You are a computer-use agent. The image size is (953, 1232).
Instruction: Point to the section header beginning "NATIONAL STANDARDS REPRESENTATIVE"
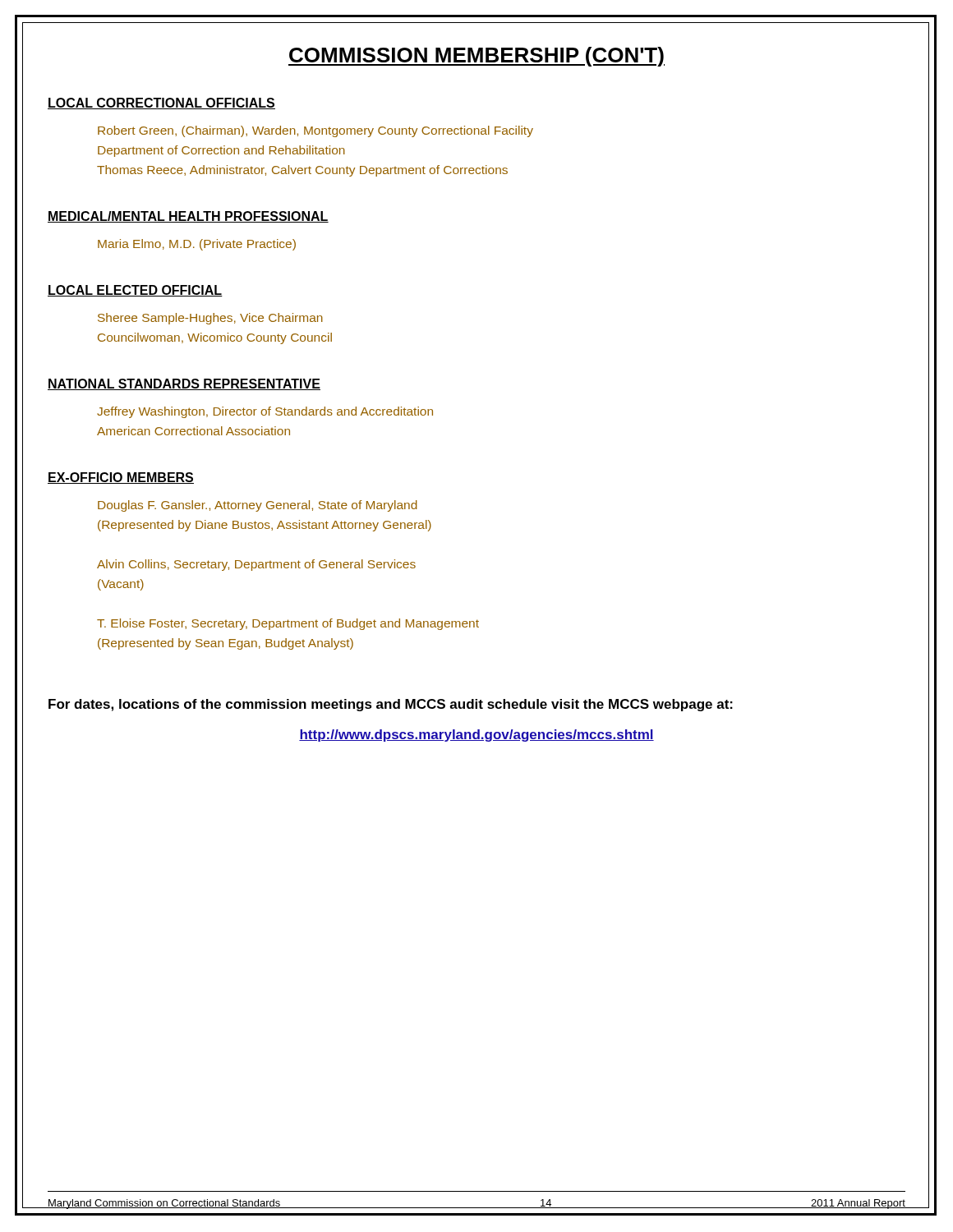(184, 384)
